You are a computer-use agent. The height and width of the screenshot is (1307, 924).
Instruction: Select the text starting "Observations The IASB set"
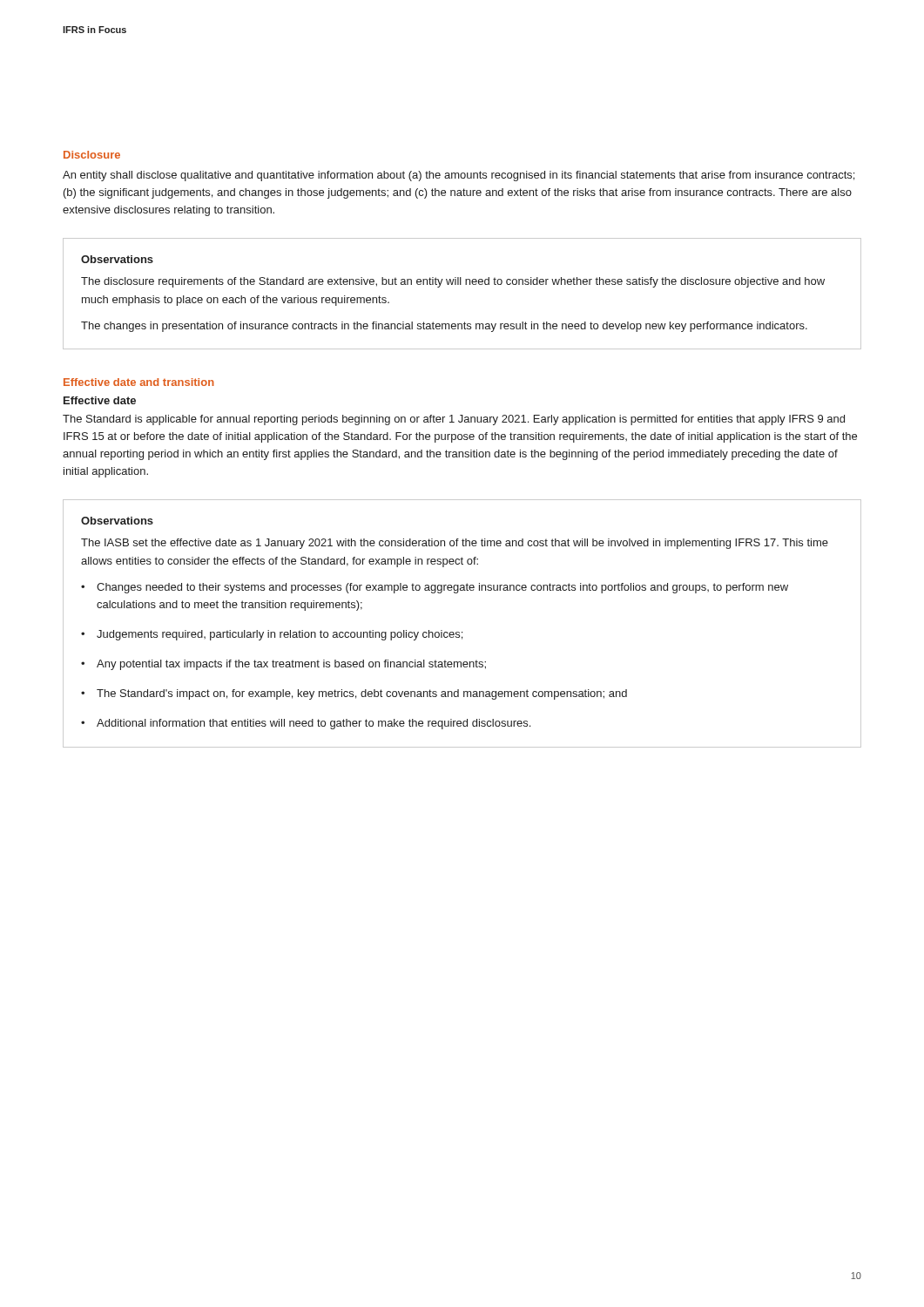coord(462,623)
